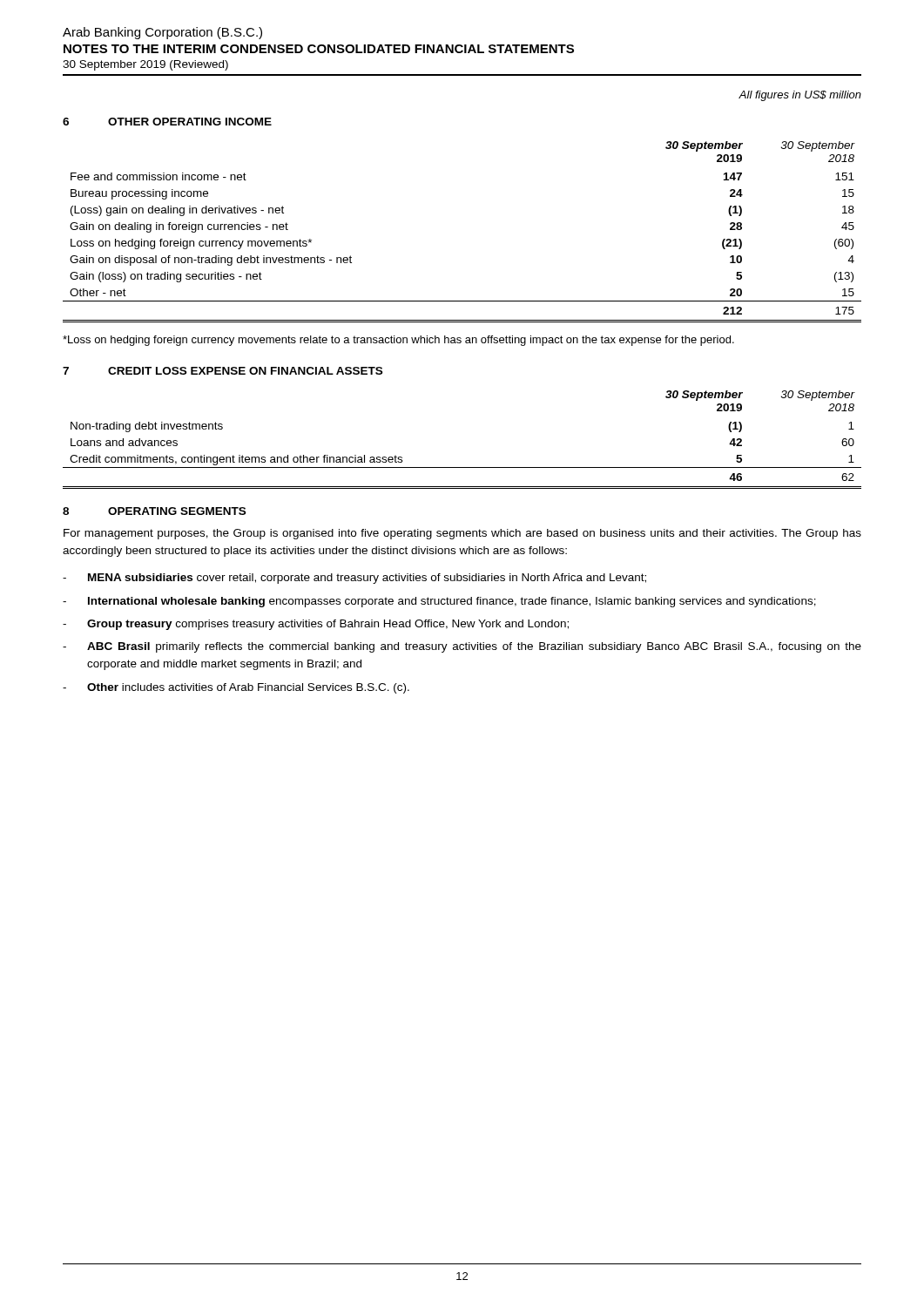The width and height of the screenshot is (924, 1307).
Task: Click on the table containing "Fee and commission income"
Action: click(462, 230)
